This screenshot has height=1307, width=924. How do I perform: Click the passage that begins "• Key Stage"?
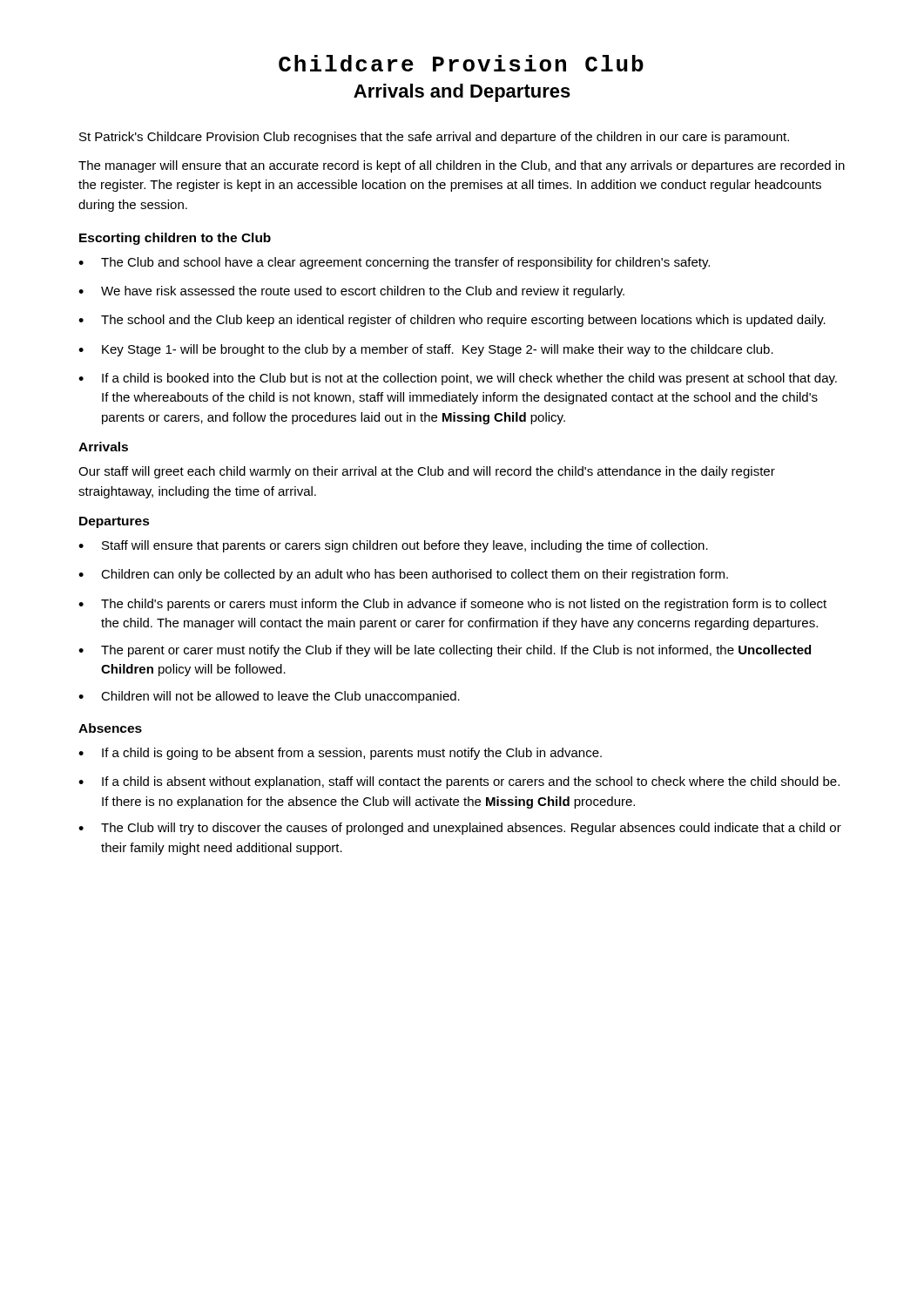[x=462, y=350]
